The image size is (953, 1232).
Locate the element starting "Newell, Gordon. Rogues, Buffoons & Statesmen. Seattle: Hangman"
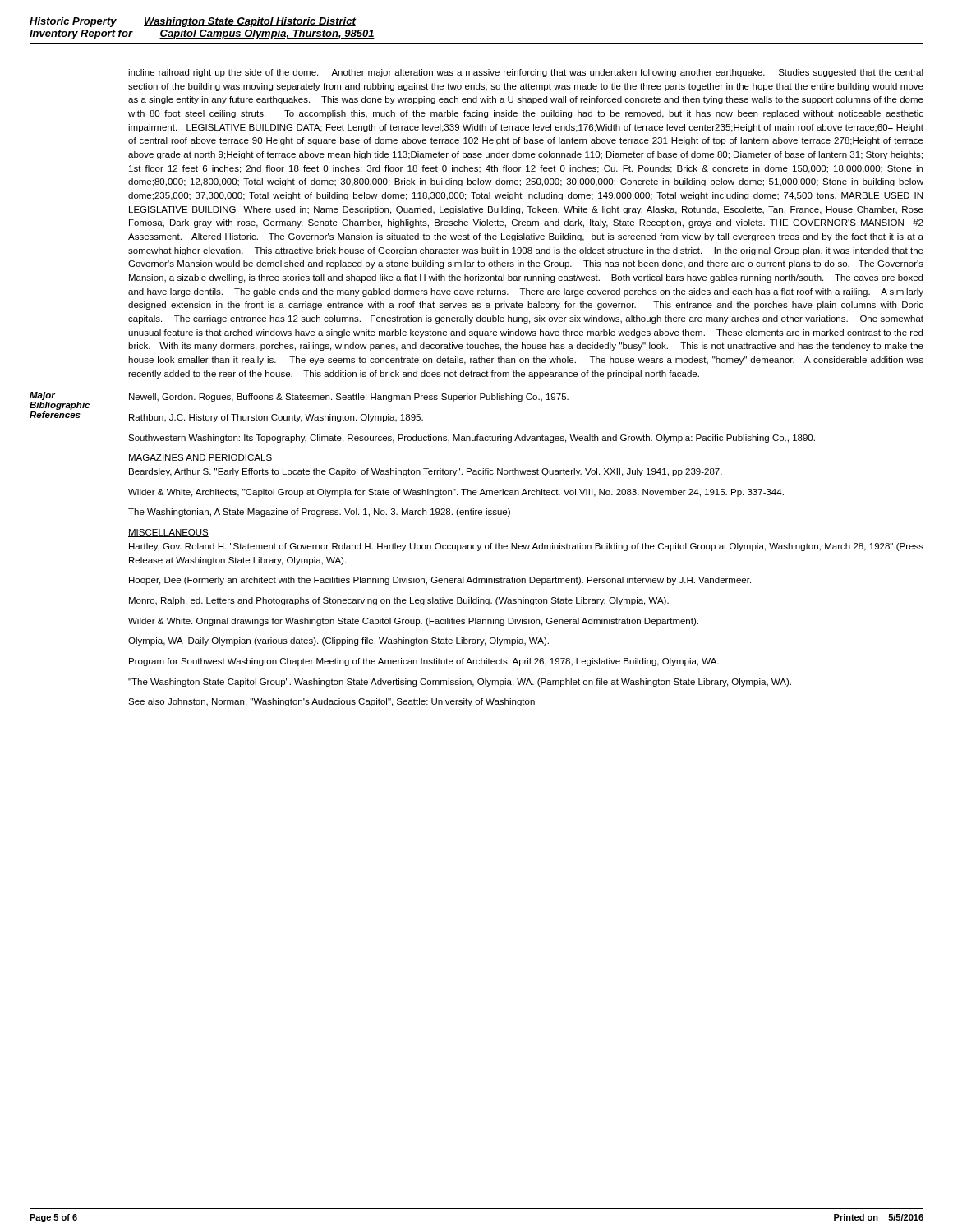(x=349, y=397)
